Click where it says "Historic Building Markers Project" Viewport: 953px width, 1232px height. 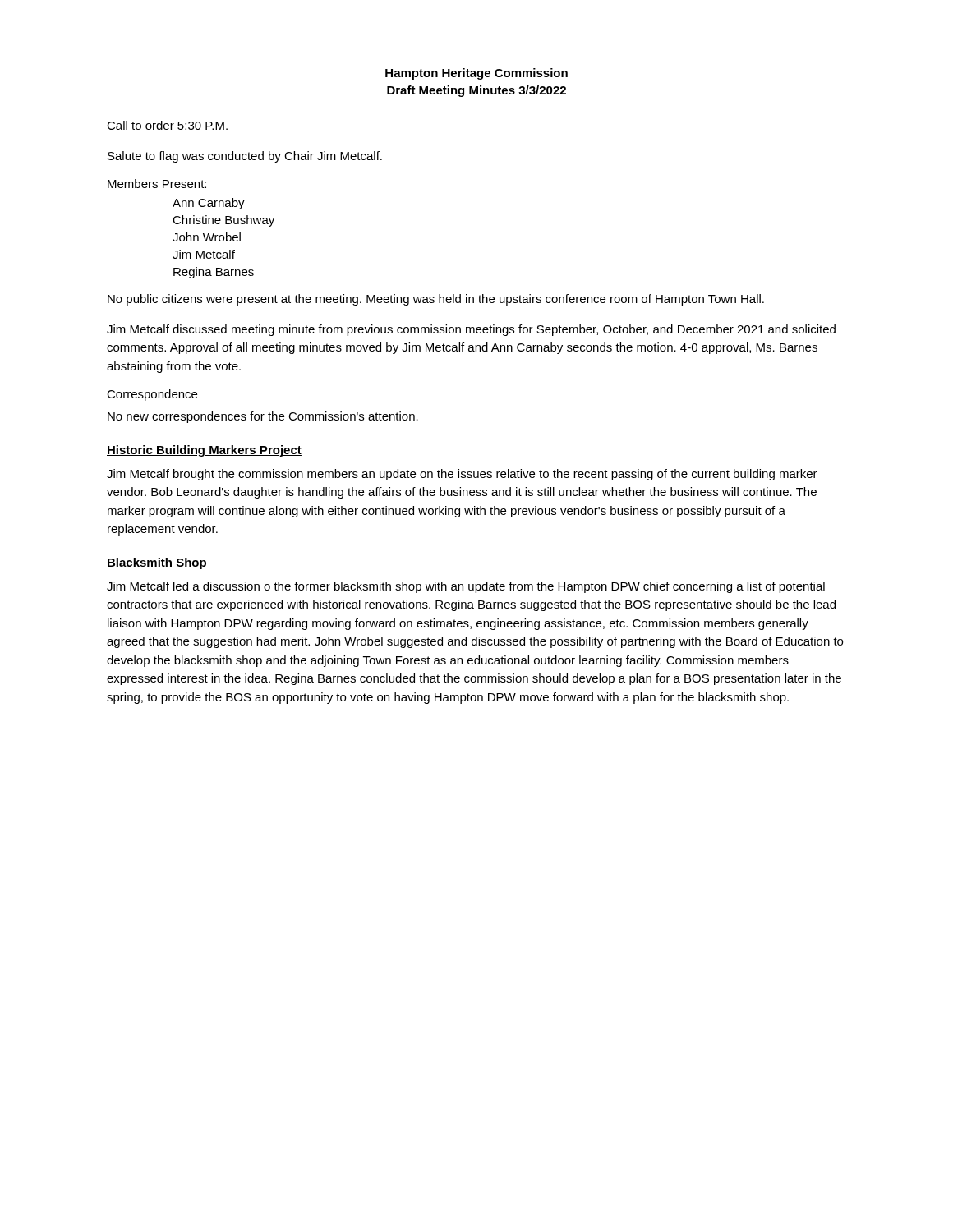[204, 449]
